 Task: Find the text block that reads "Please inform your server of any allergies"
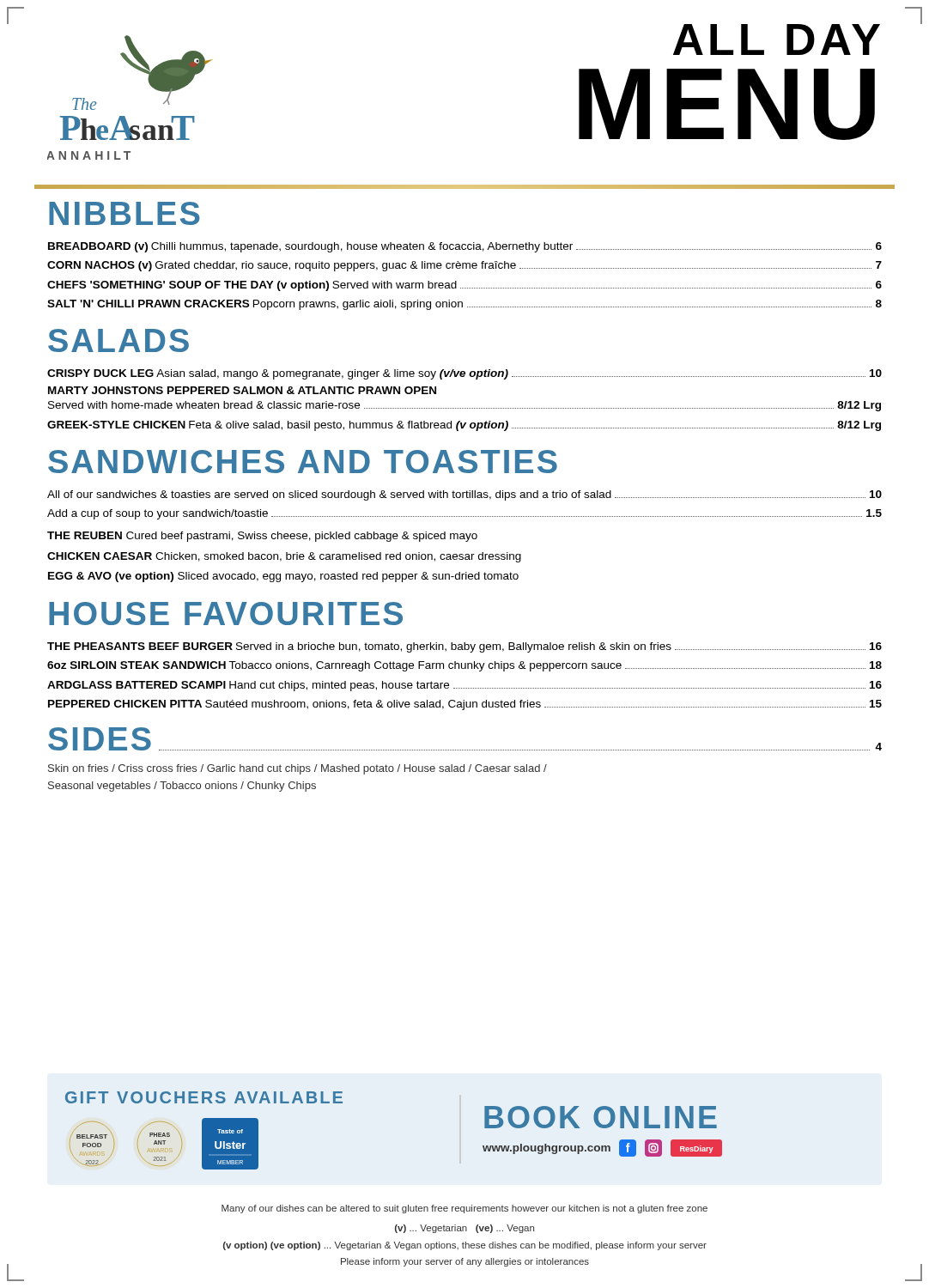point(464,1262)
